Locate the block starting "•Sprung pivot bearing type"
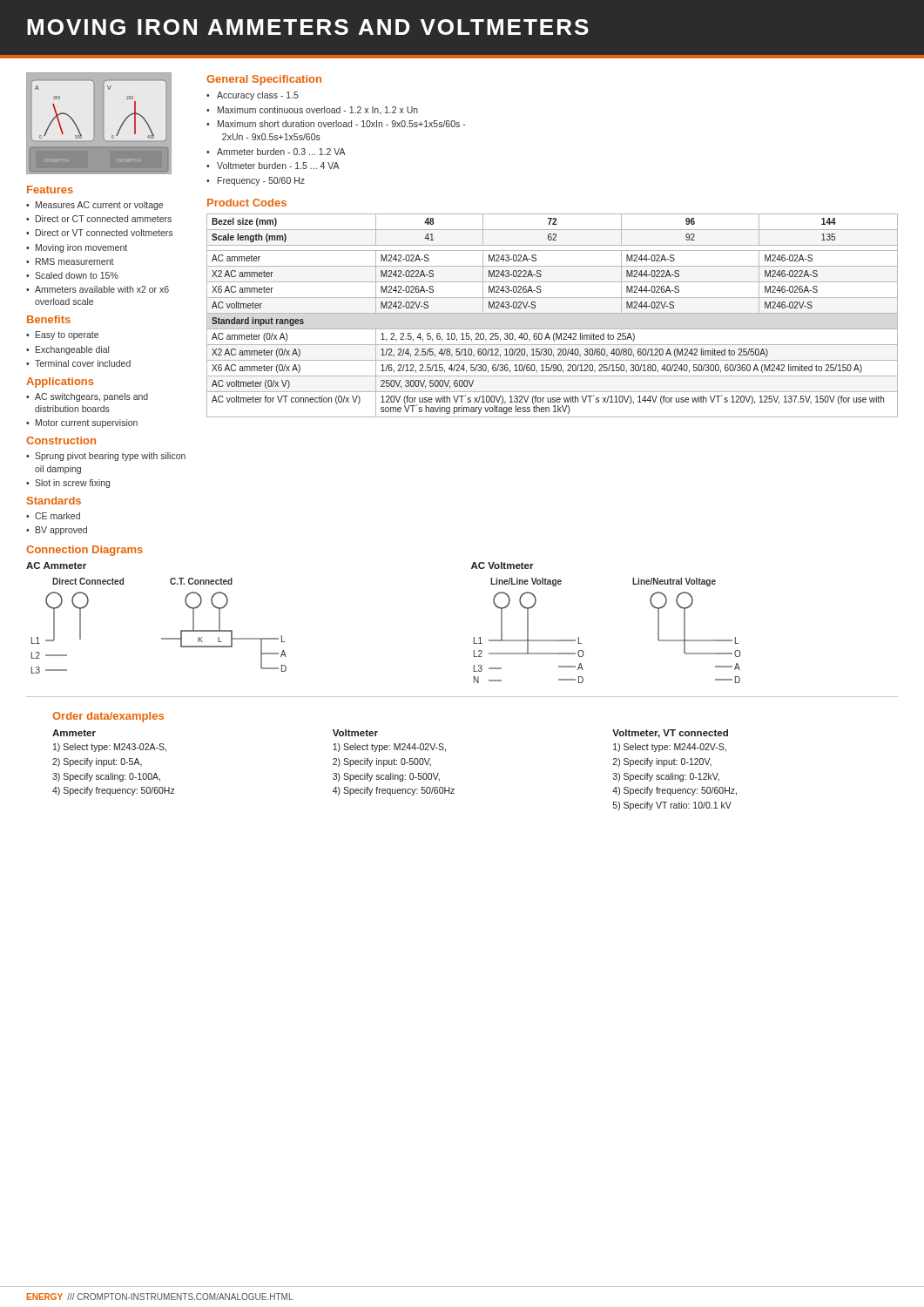The height and width of the screenshot is (1307, 924). click(x=107, y=469)
